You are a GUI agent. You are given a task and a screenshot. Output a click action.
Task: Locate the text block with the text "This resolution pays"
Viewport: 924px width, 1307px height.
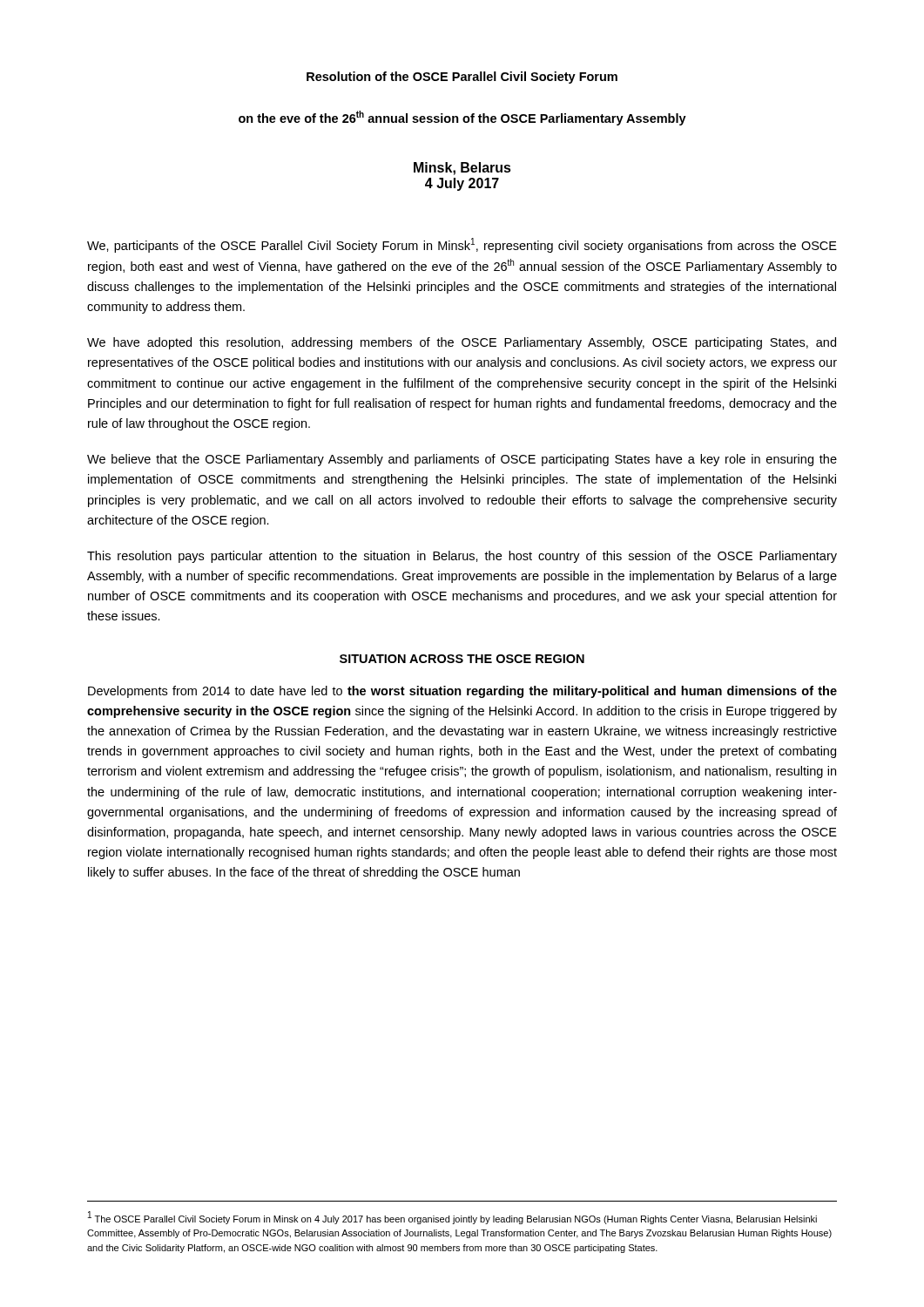click(x=462, y=586)
